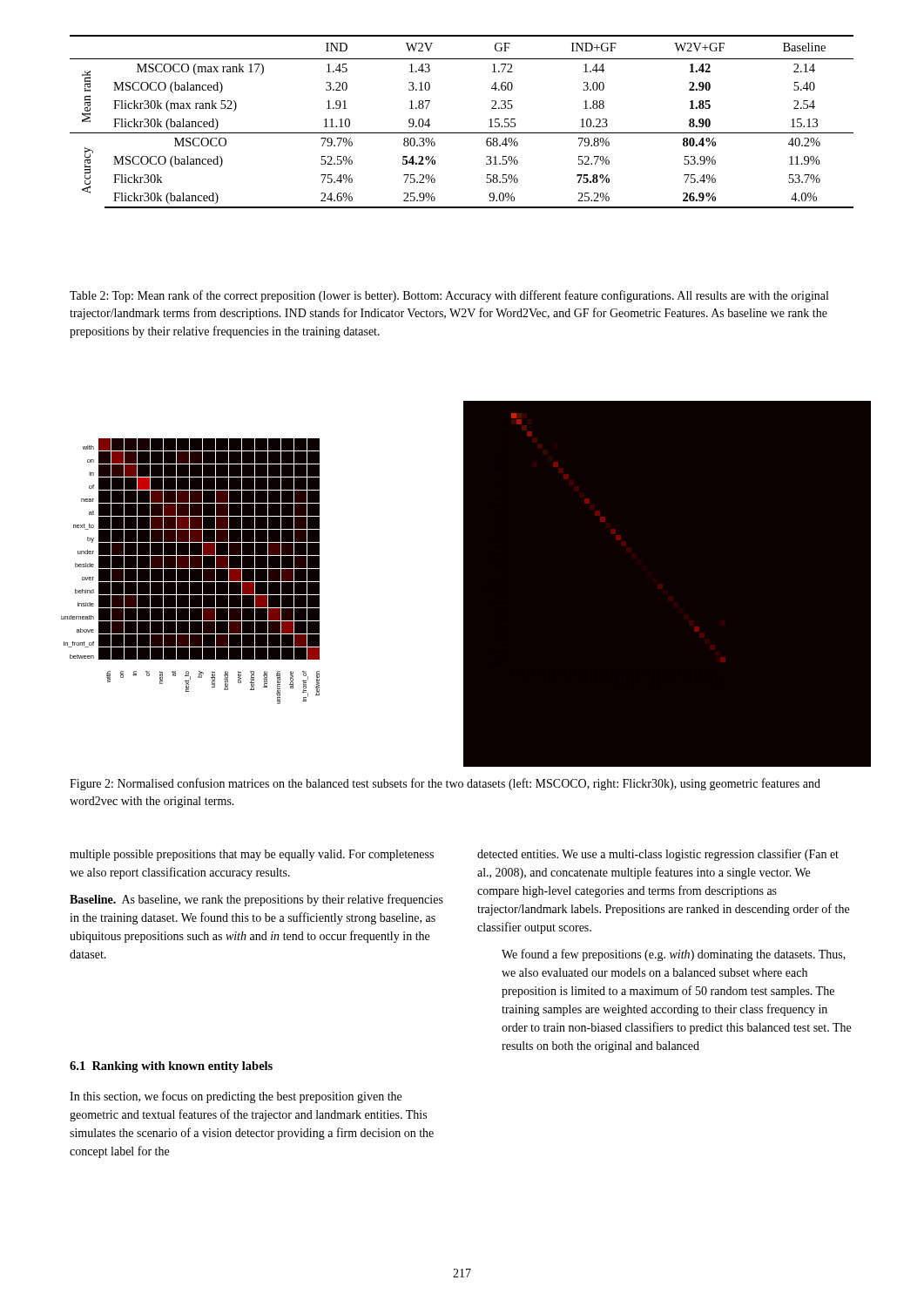Locate the text block with the text "In this section, we focus on predicting"

[252, 1124]
